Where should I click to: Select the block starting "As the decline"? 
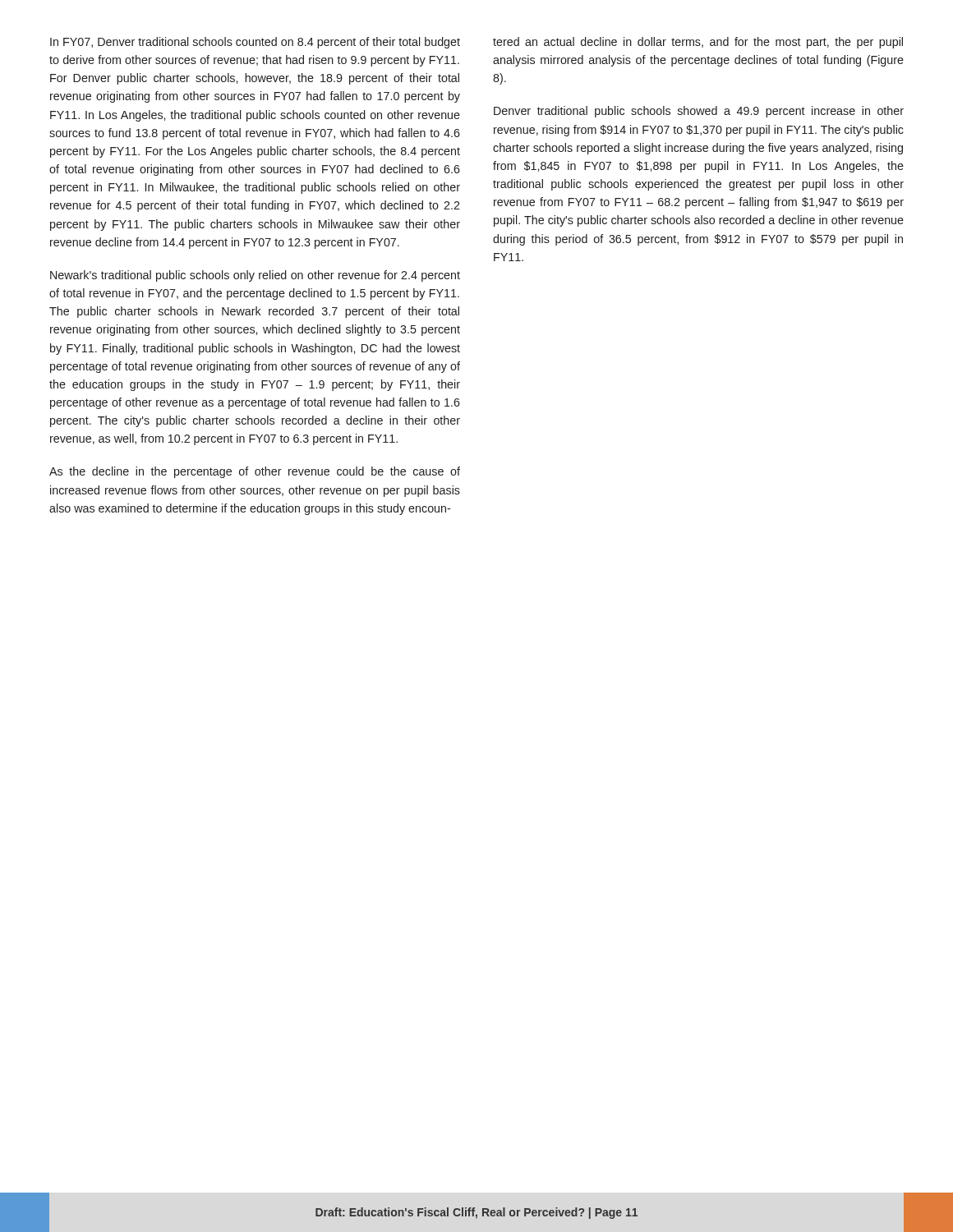255,490
